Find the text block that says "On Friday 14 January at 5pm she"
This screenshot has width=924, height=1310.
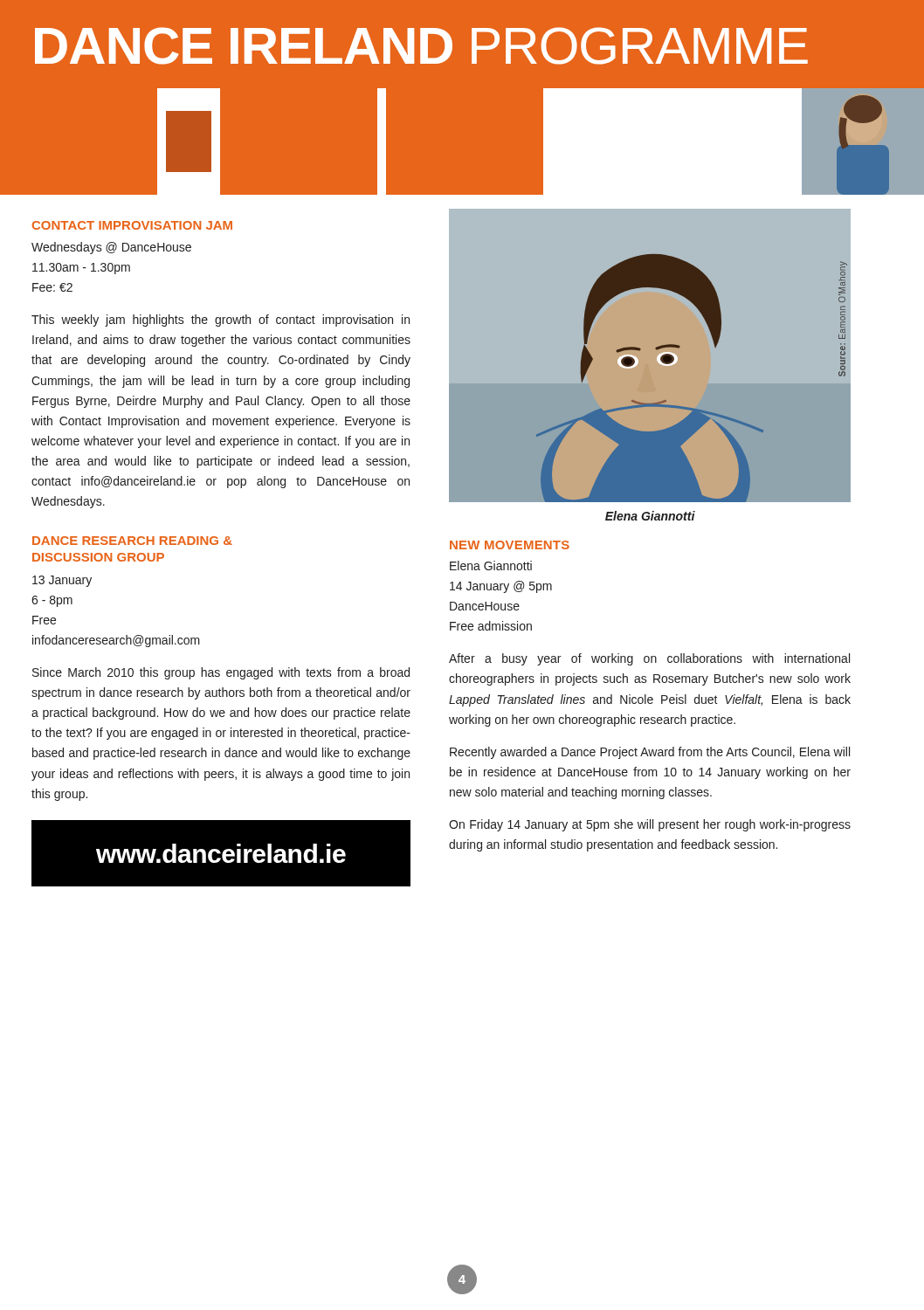(650, 835)
